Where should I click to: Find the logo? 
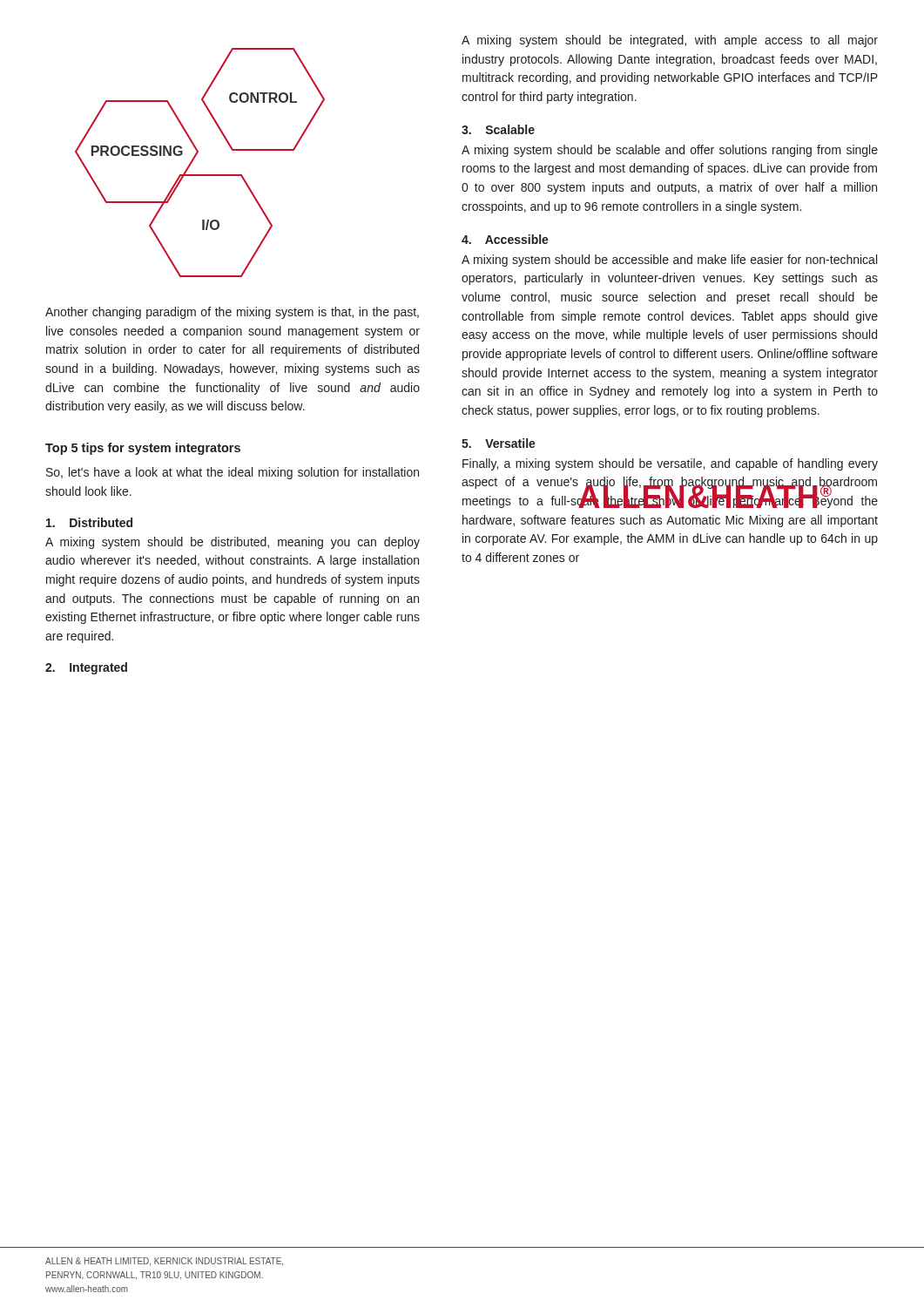pos(705,497)
